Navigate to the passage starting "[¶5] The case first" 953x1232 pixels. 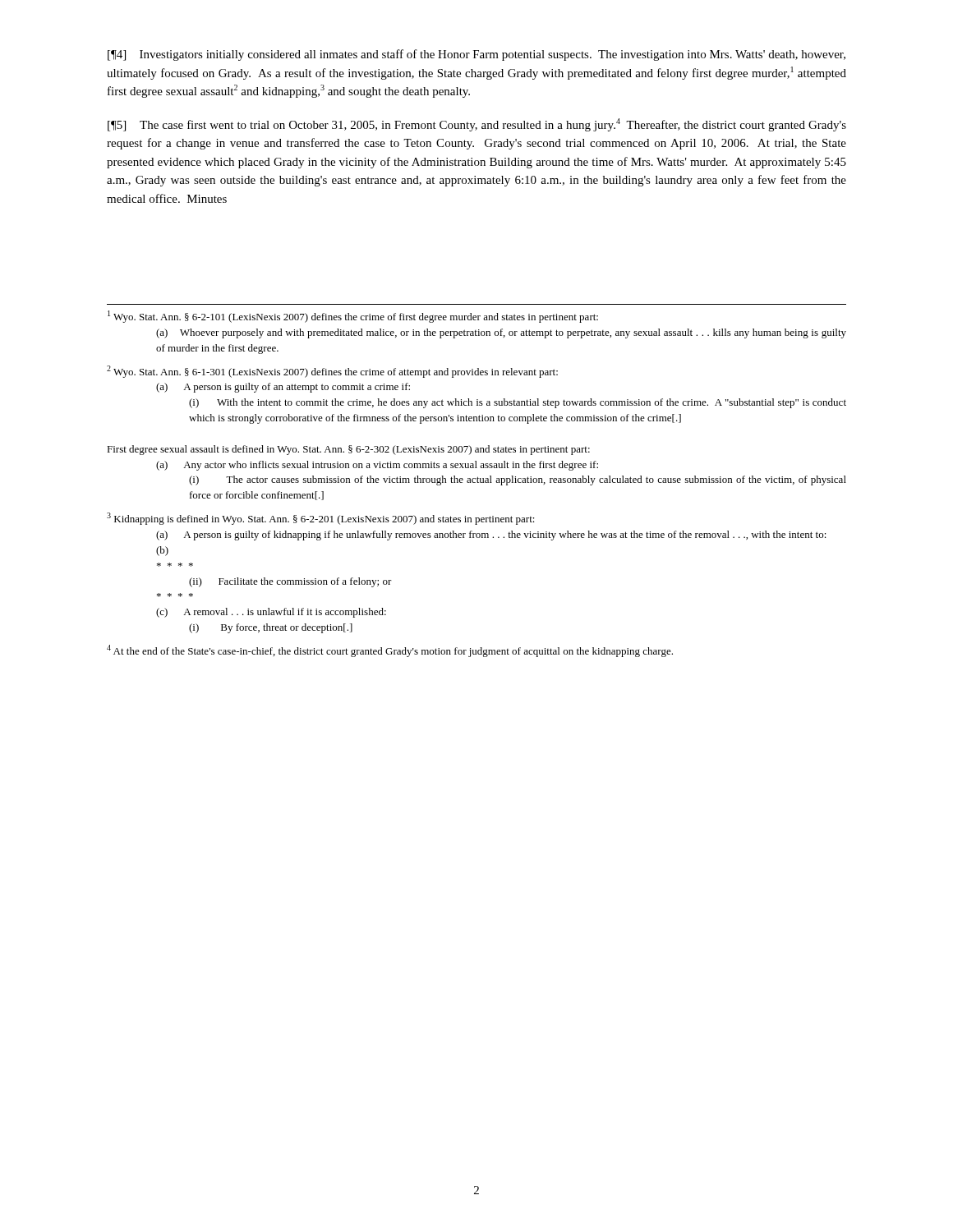476,161
